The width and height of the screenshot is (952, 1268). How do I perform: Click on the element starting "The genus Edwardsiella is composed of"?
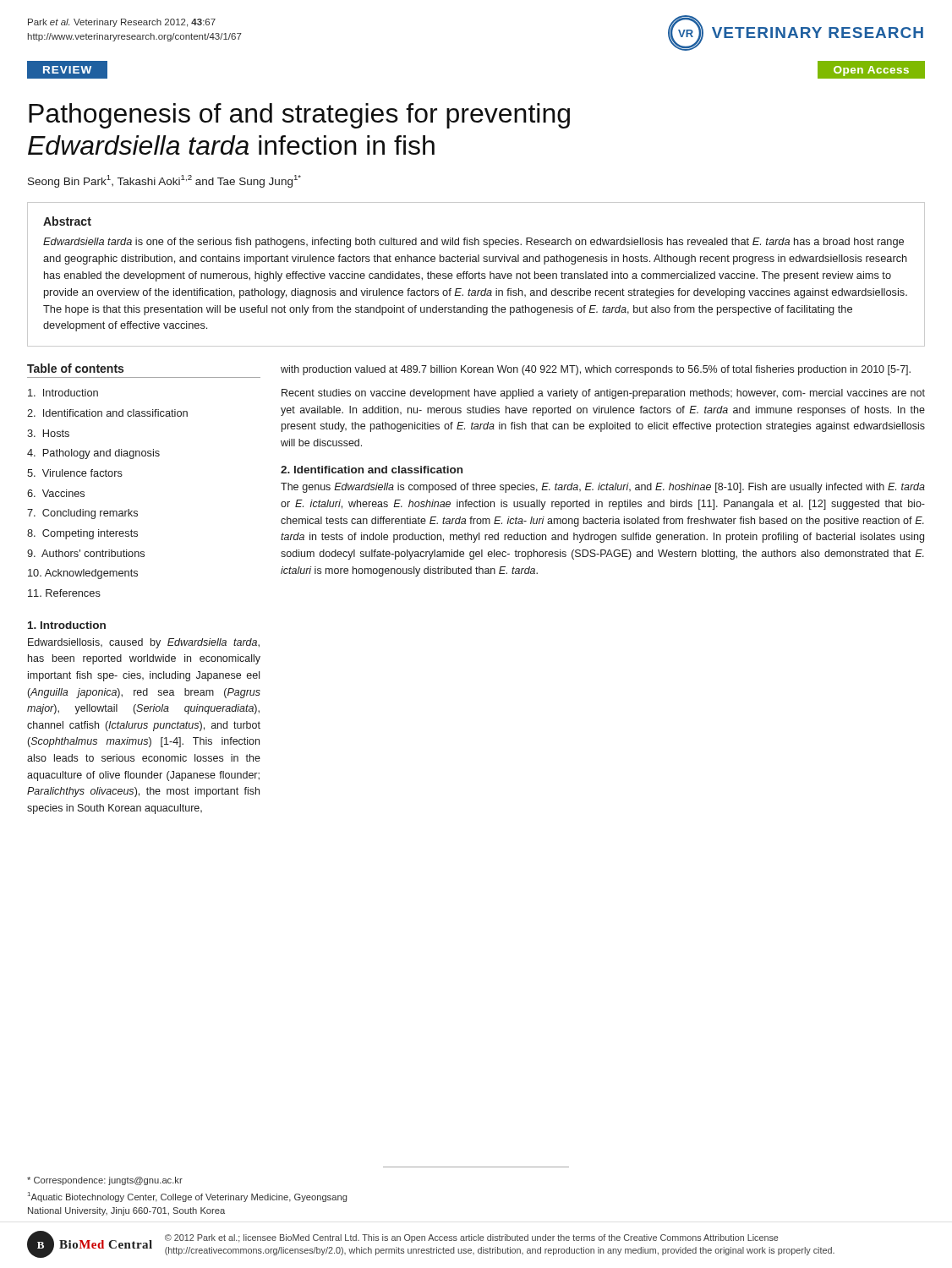pos(603,529)
